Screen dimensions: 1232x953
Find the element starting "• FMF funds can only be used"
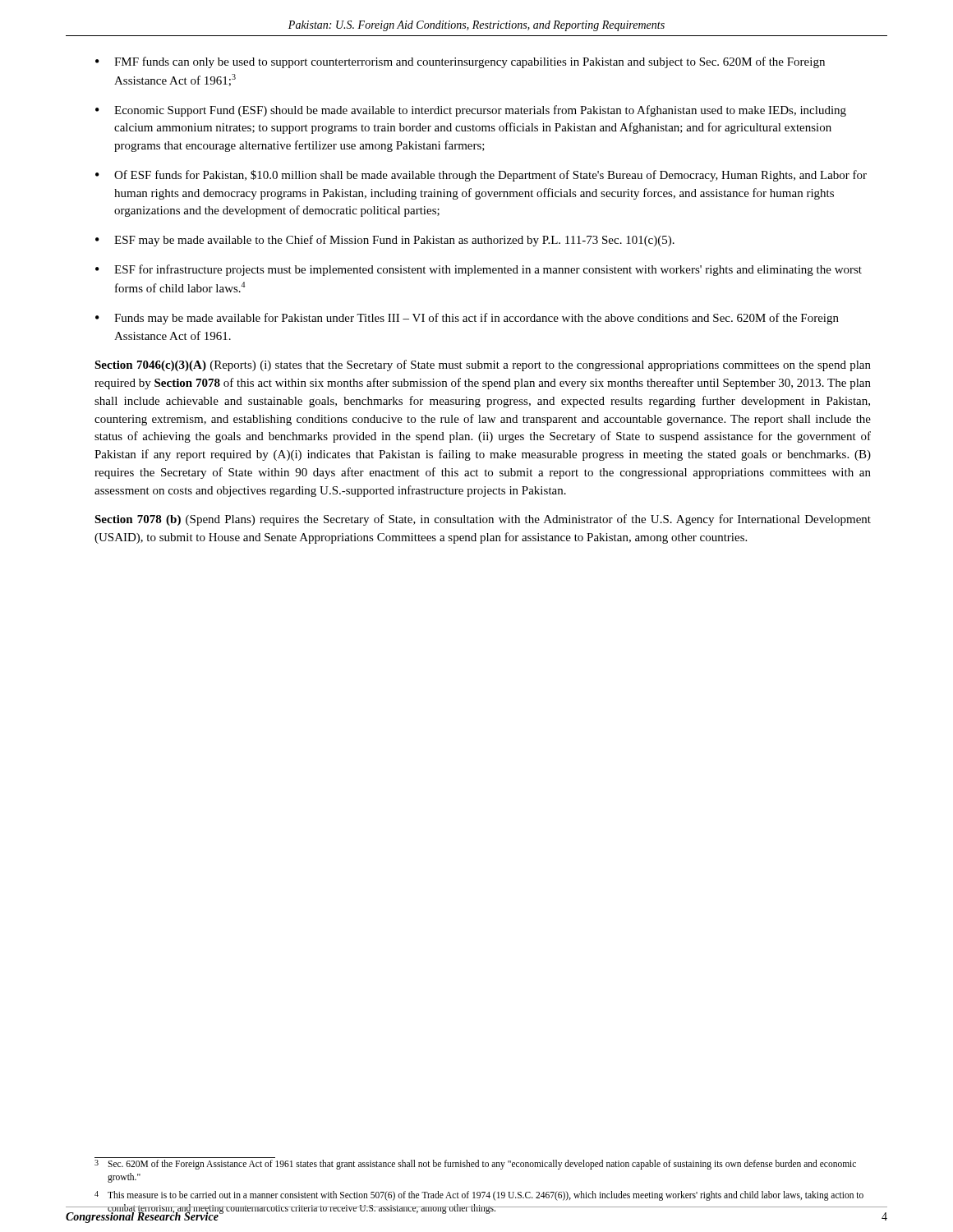(x=483, y=72)
